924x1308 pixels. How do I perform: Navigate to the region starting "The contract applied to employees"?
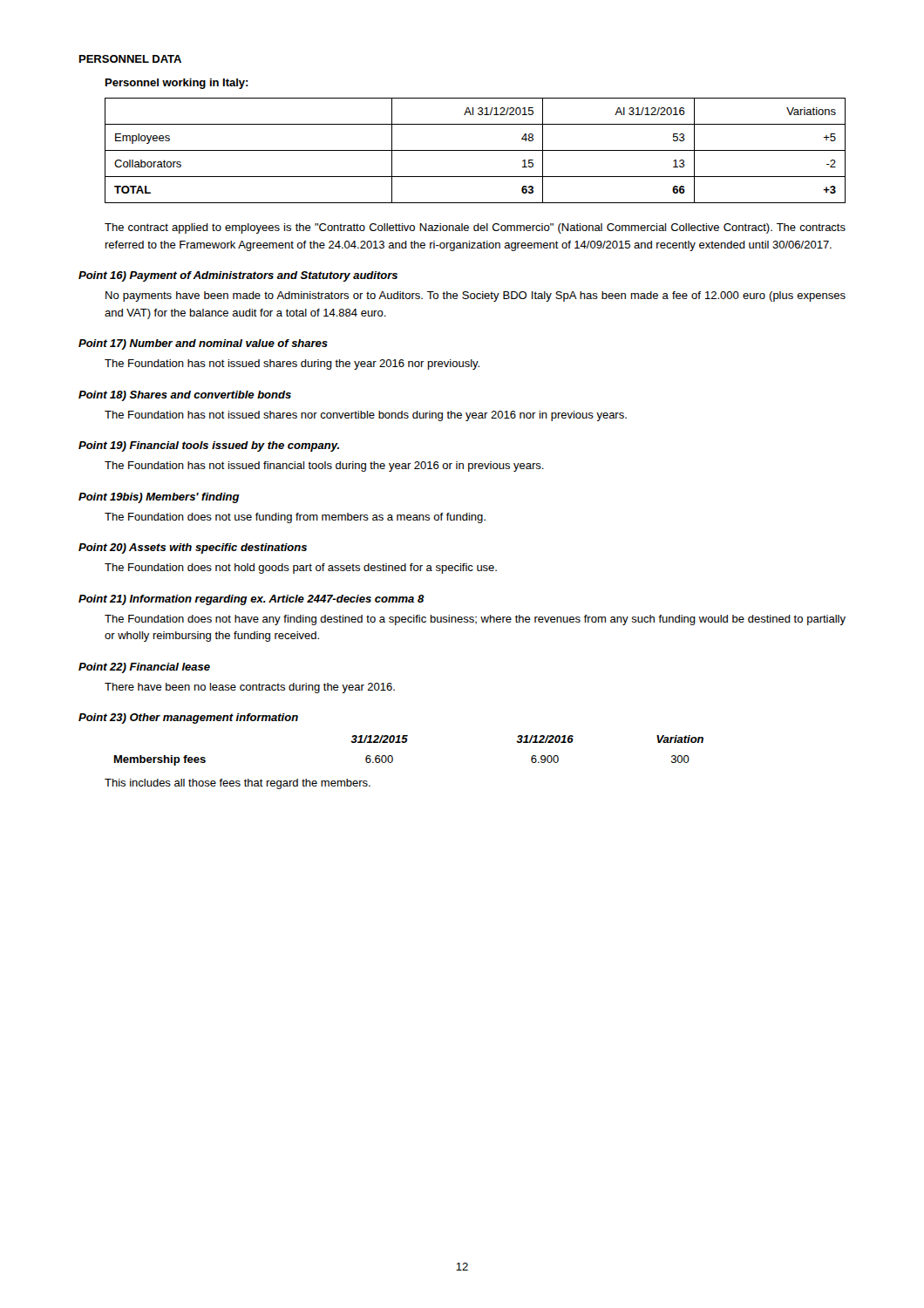pyautogui.click(x=475, y=236)
